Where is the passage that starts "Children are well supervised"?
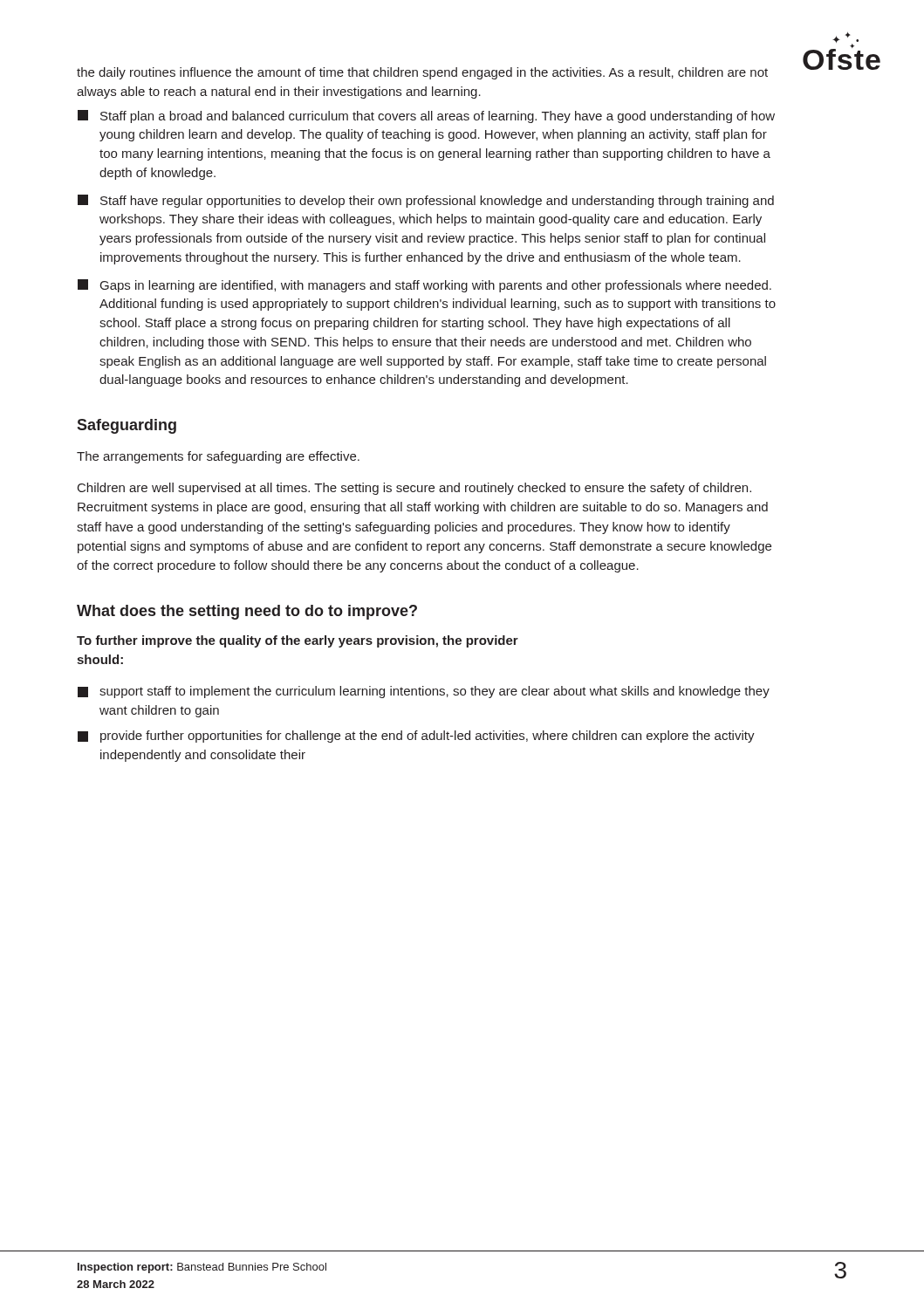This screenshot has width=924, height=1309. pos(424,526)
